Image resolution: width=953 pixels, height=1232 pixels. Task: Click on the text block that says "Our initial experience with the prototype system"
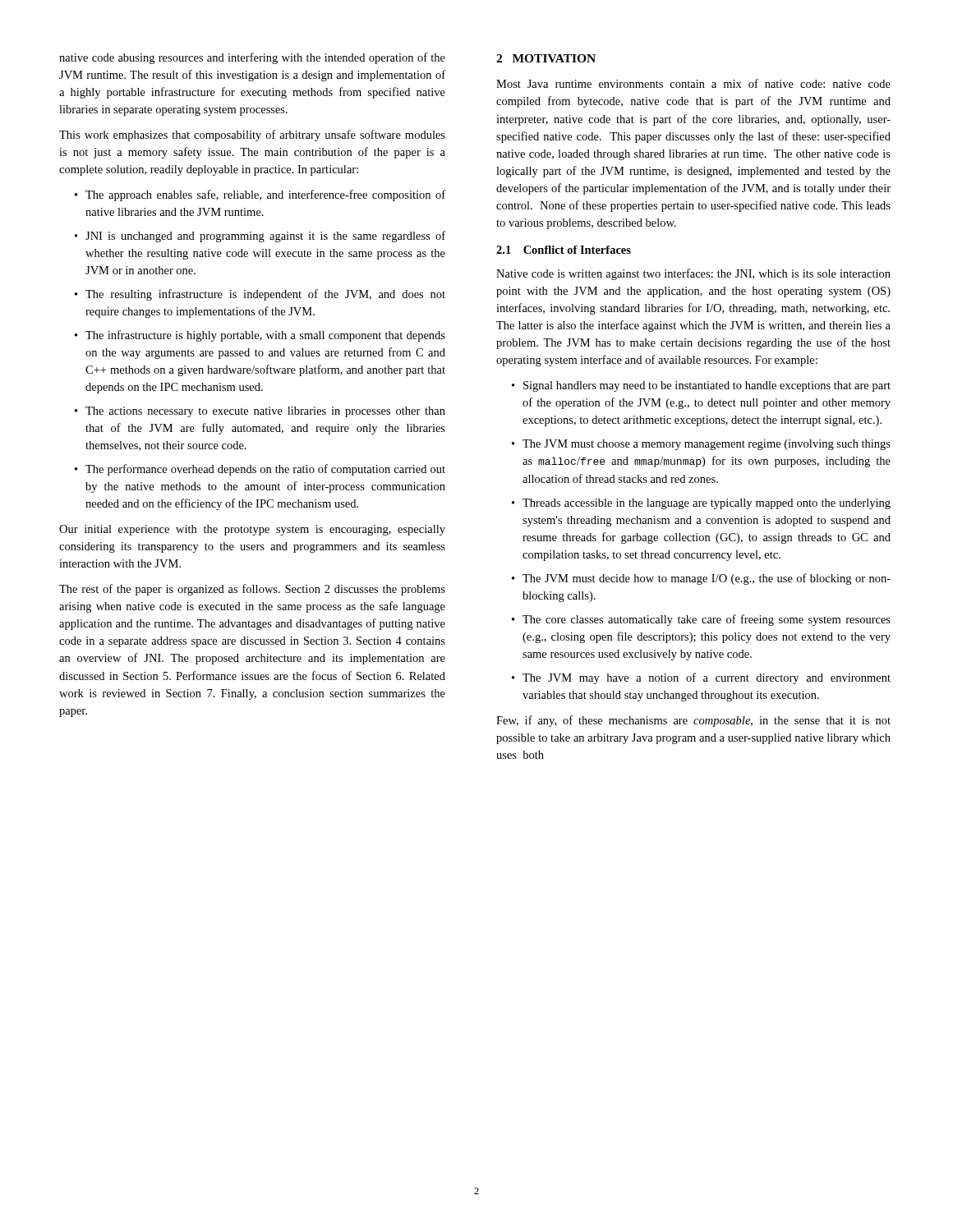[252, 547]
